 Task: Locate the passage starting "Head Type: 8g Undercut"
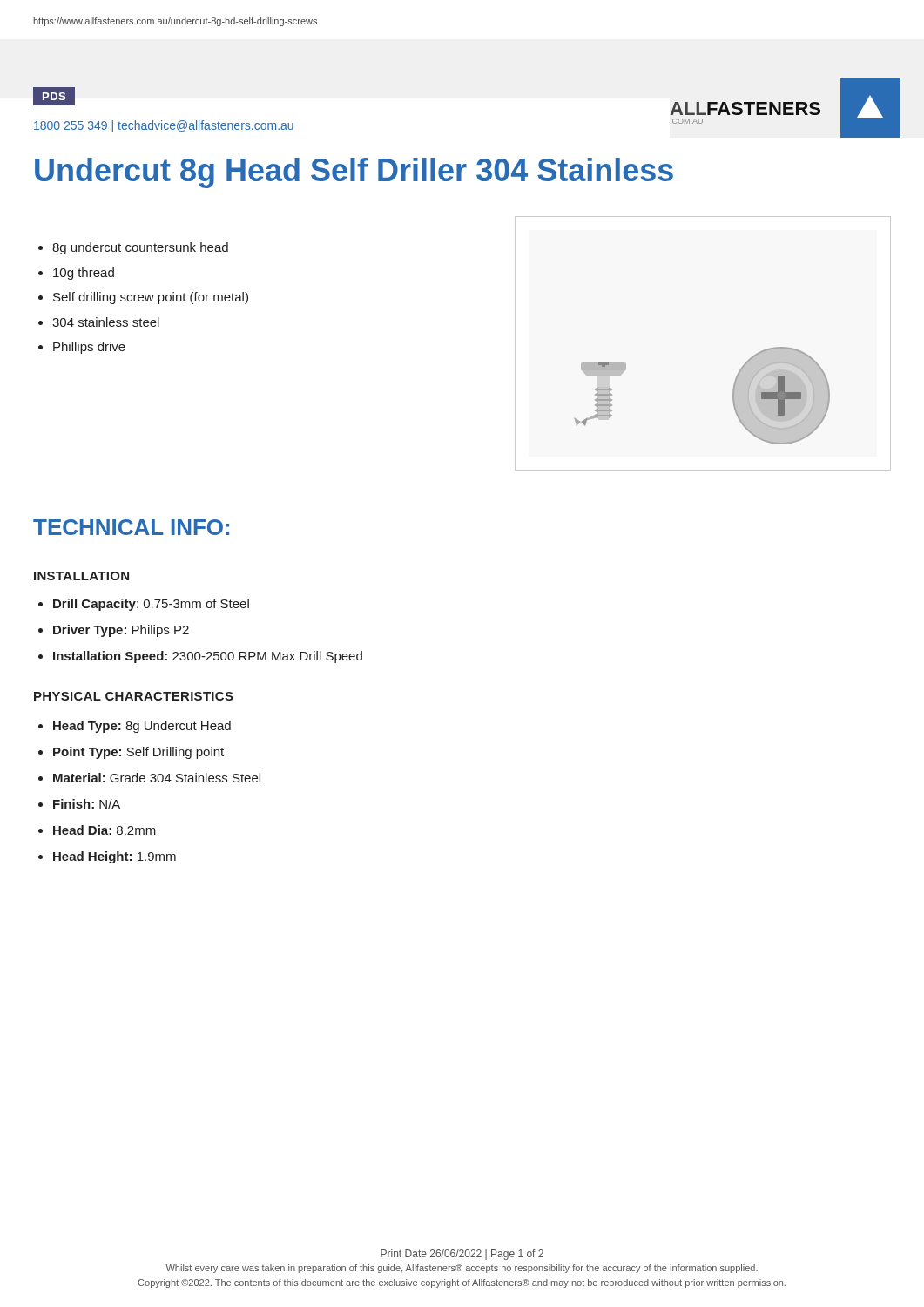(147, 791)
